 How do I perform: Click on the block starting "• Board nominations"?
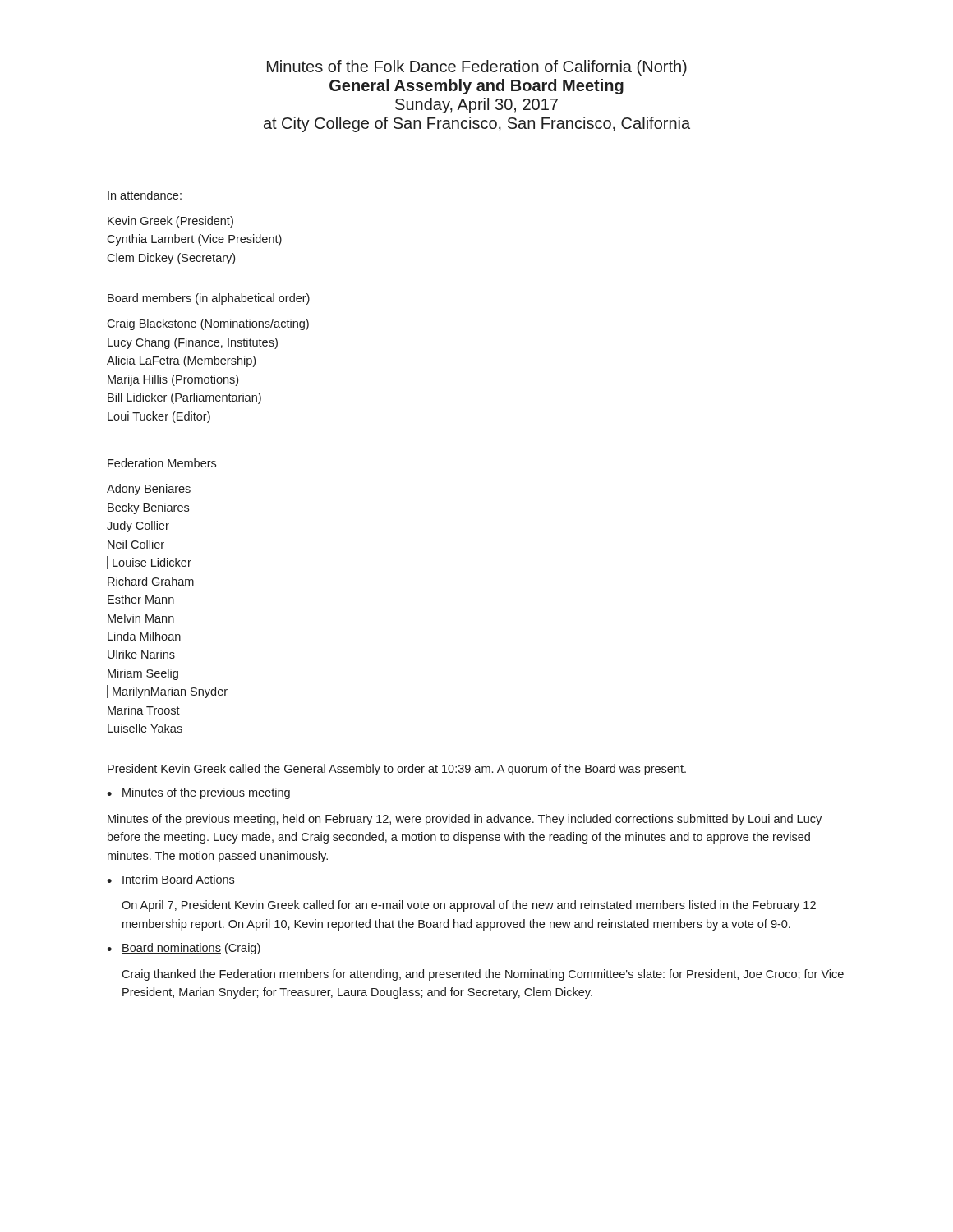[184, 949]
